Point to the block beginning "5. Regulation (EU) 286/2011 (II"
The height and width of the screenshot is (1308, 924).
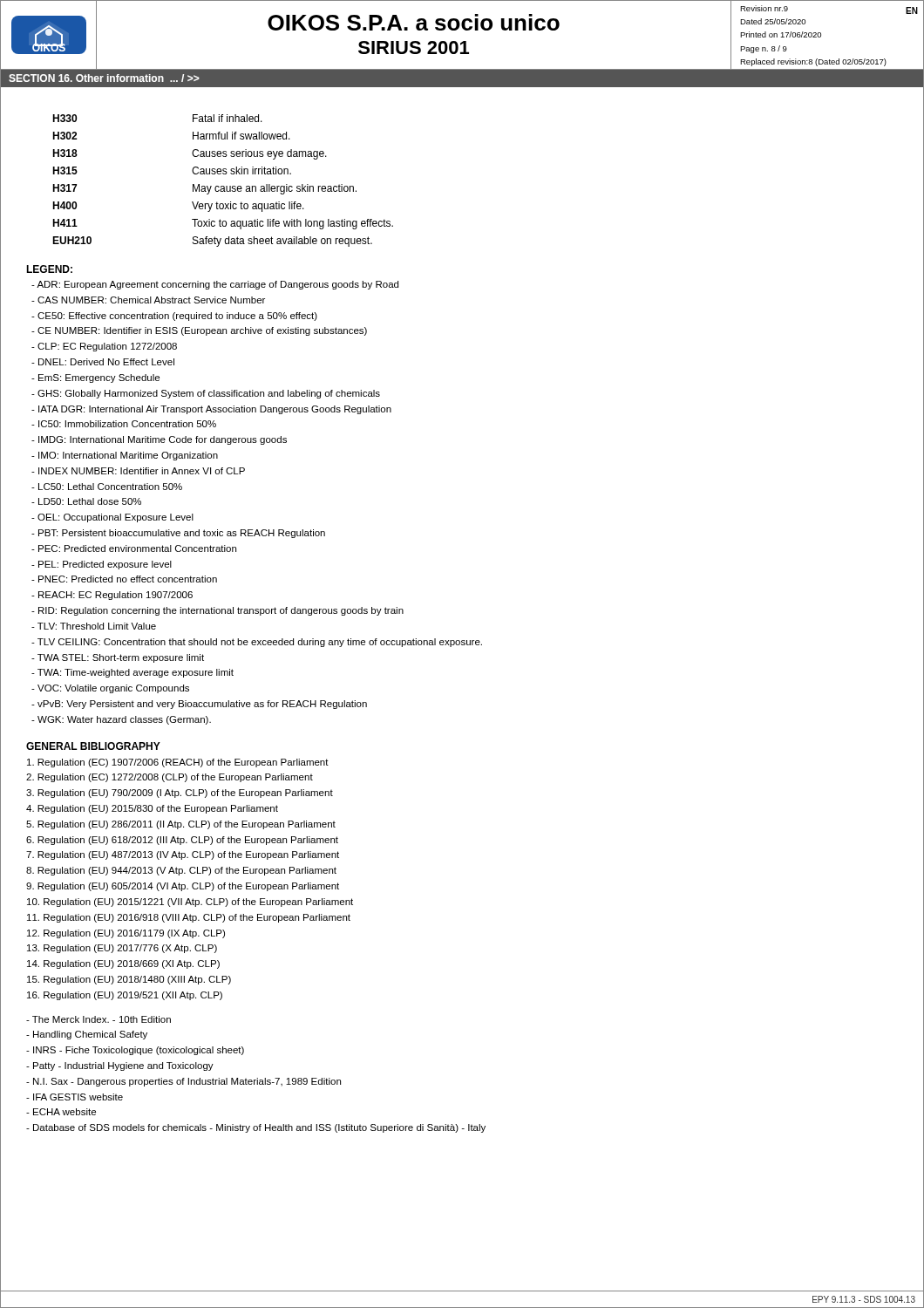click(x=181, y=824)
